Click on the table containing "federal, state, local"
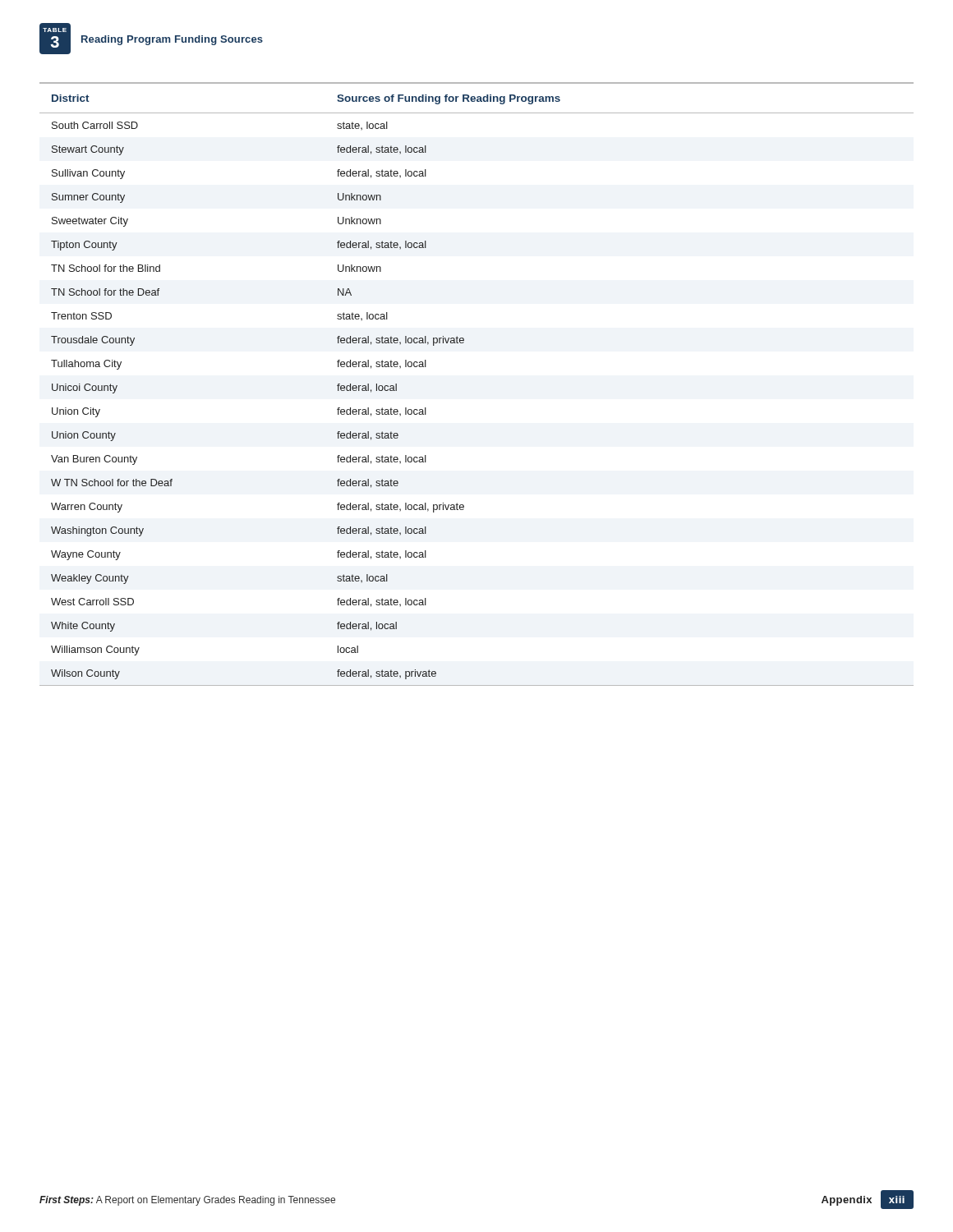The image size is (953, 1232). (476, 384)
